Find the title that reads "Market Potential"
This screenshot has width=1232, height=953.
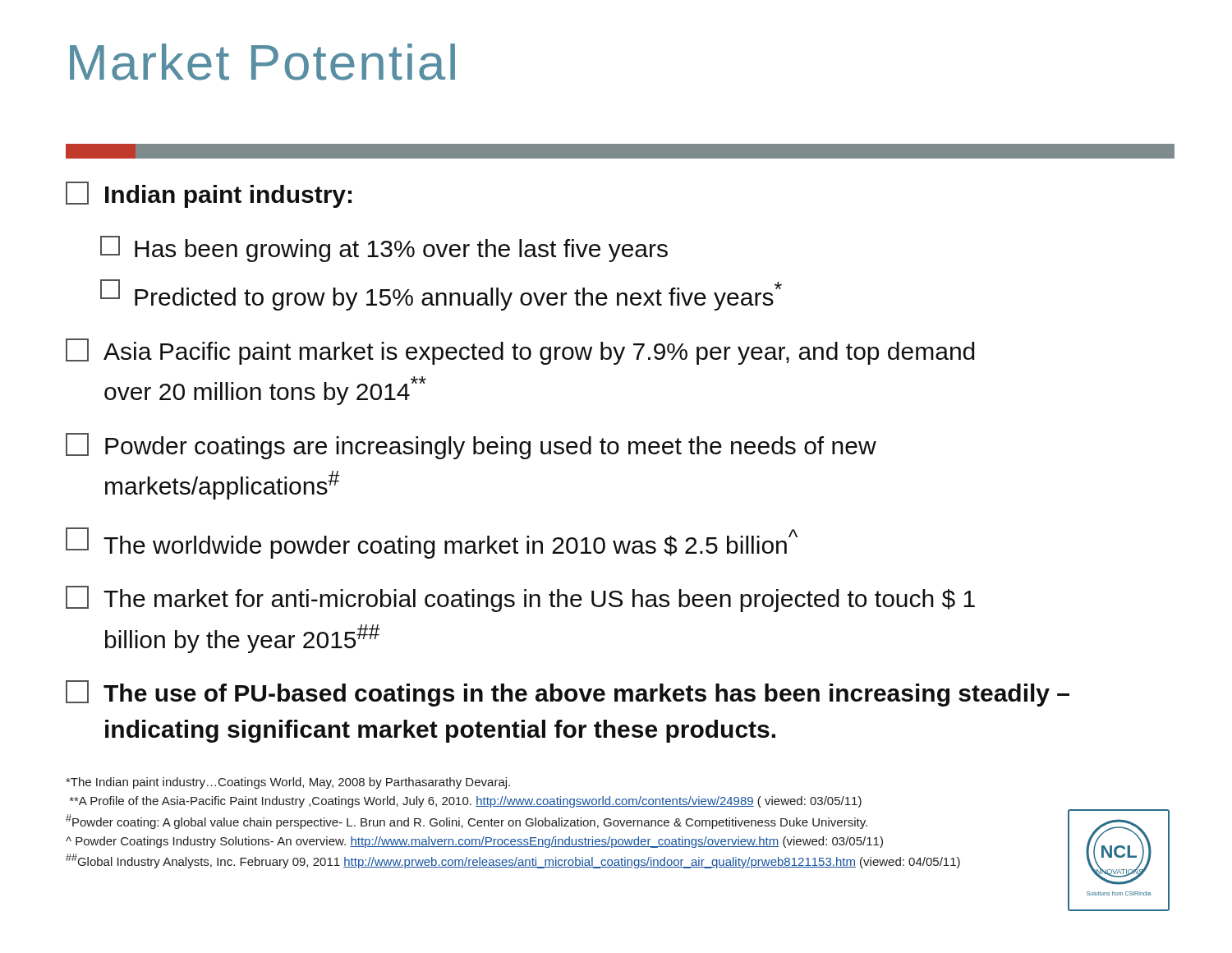[x=263, y=62]
